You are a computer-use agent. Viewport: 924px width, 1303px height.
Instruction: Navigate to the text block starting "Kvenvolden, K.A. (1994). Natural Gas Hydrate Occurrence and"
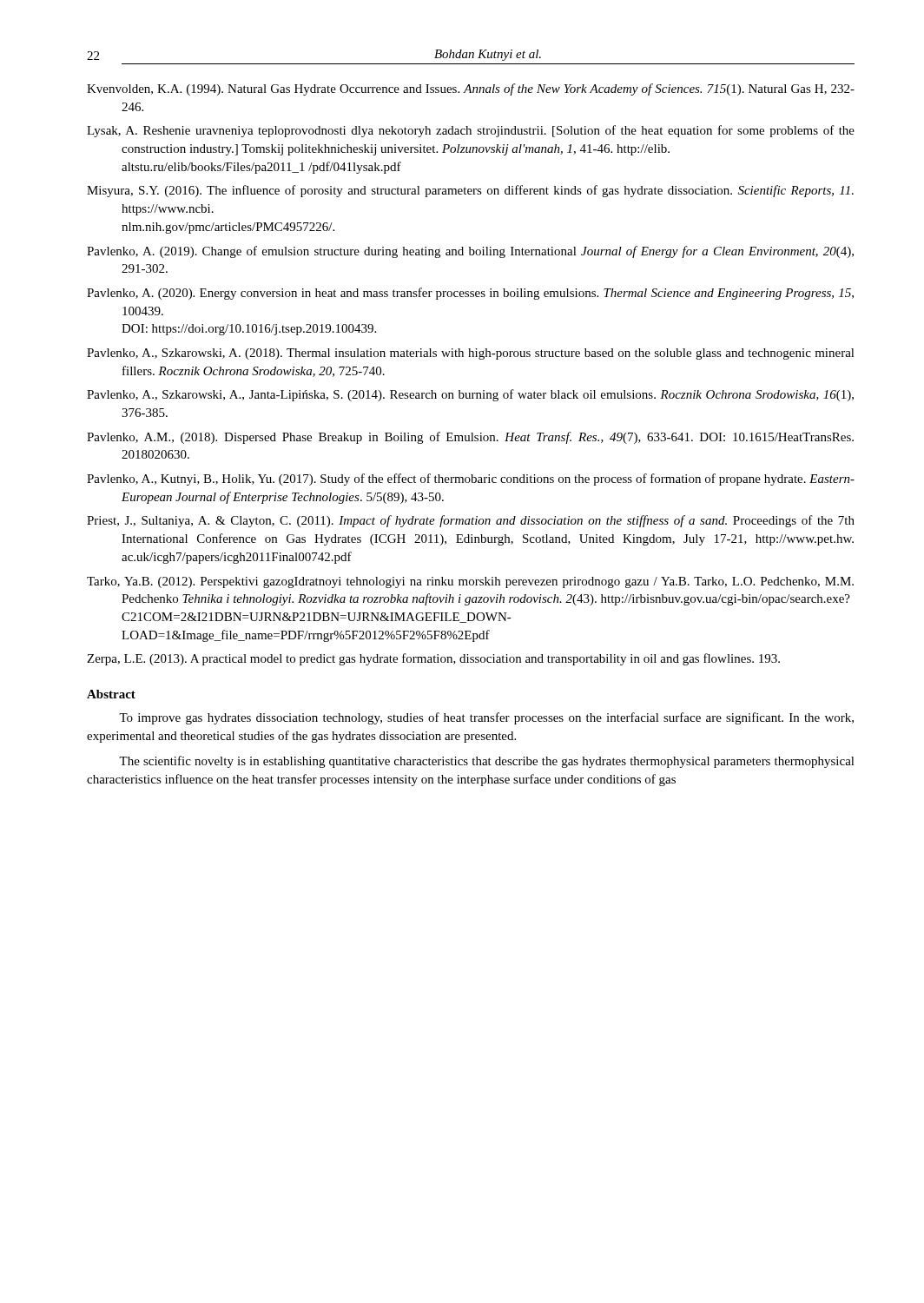pos(471,98)
